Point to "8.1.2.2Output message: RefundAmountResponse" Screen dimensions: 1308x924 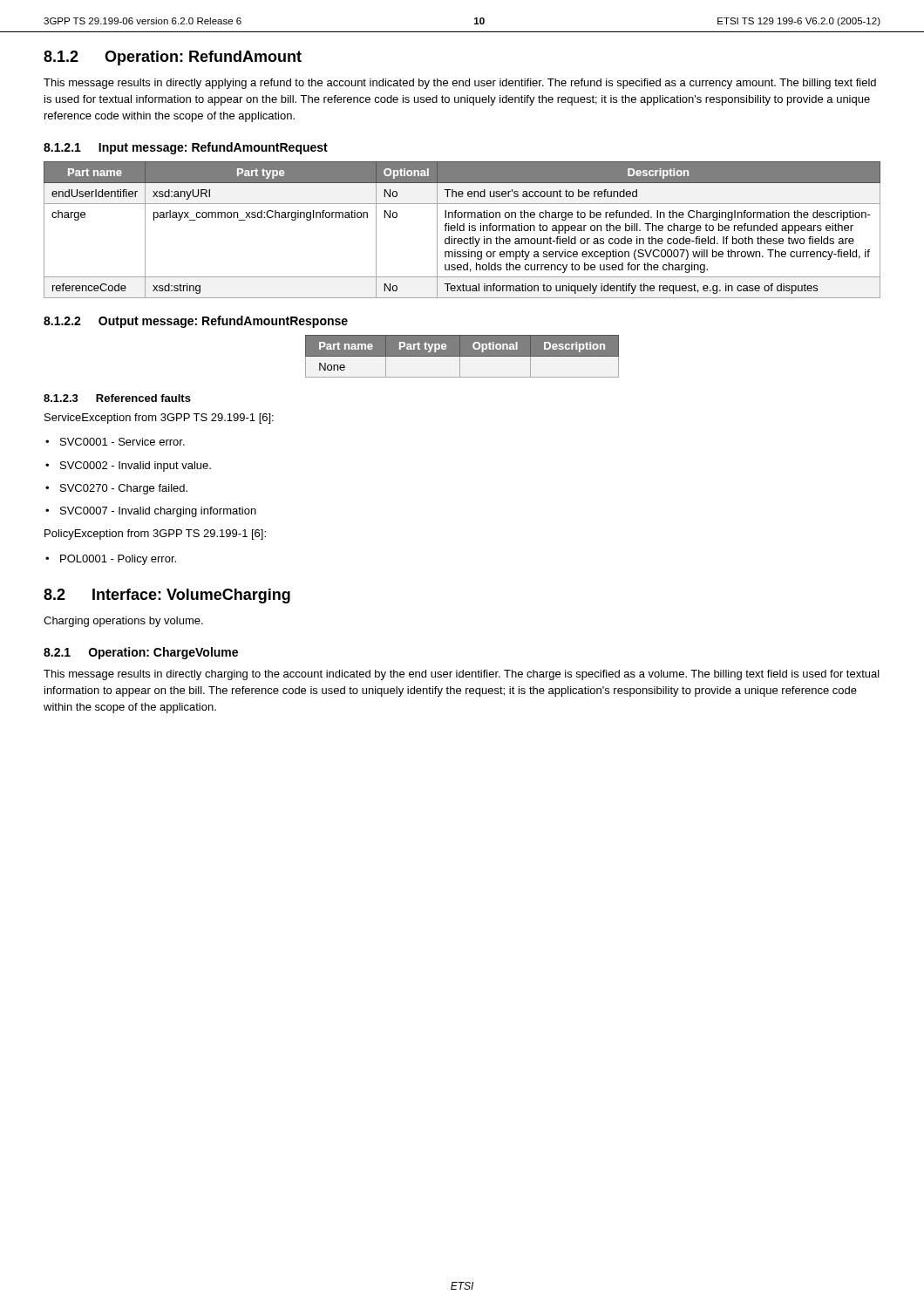196,322
